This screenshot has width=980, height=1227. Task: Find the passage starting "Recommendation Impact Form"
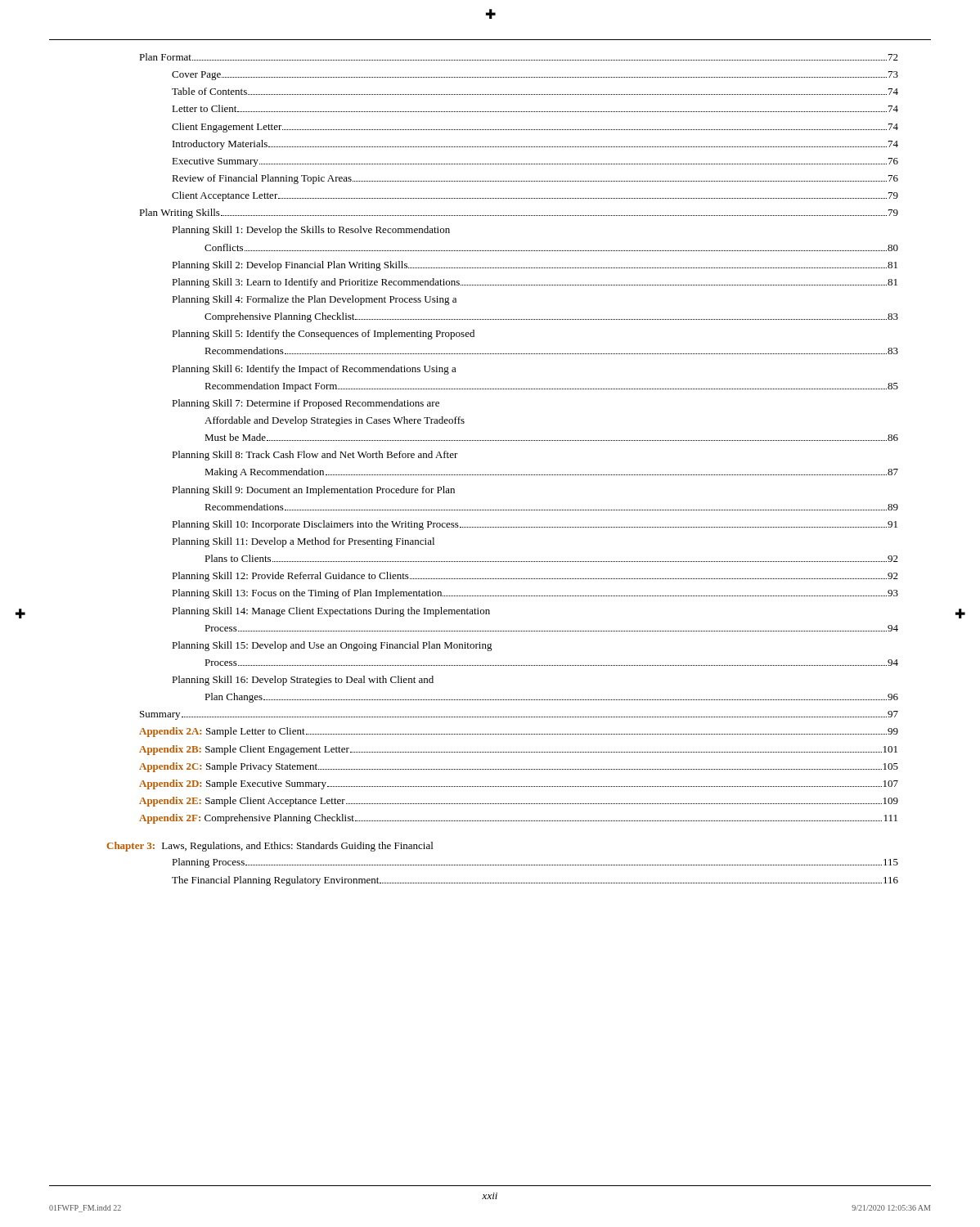coord(551,386)
